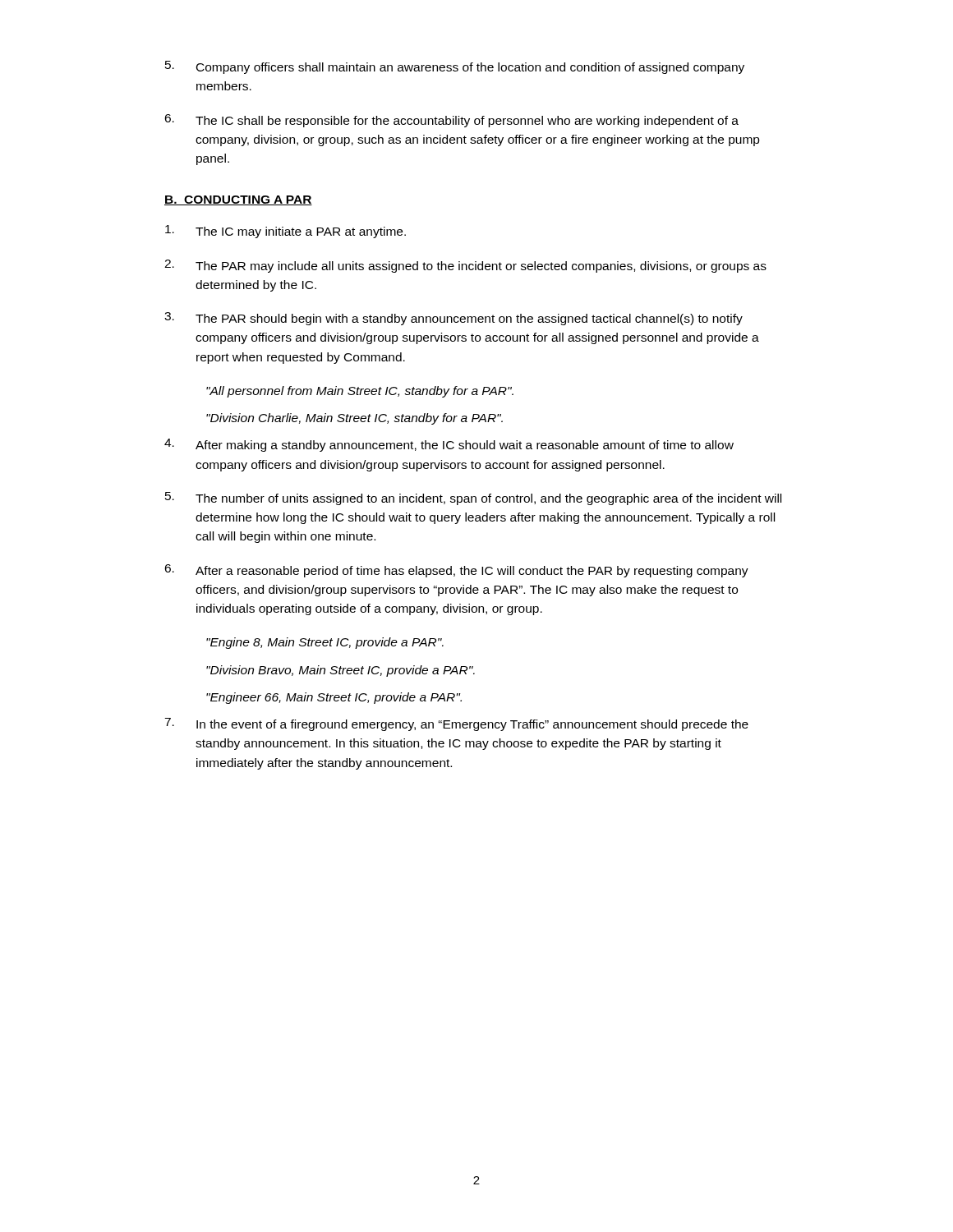Select the text block starting "3. The PAR"
Viewport: 953px width, 1232px height.
click(476, 338)
